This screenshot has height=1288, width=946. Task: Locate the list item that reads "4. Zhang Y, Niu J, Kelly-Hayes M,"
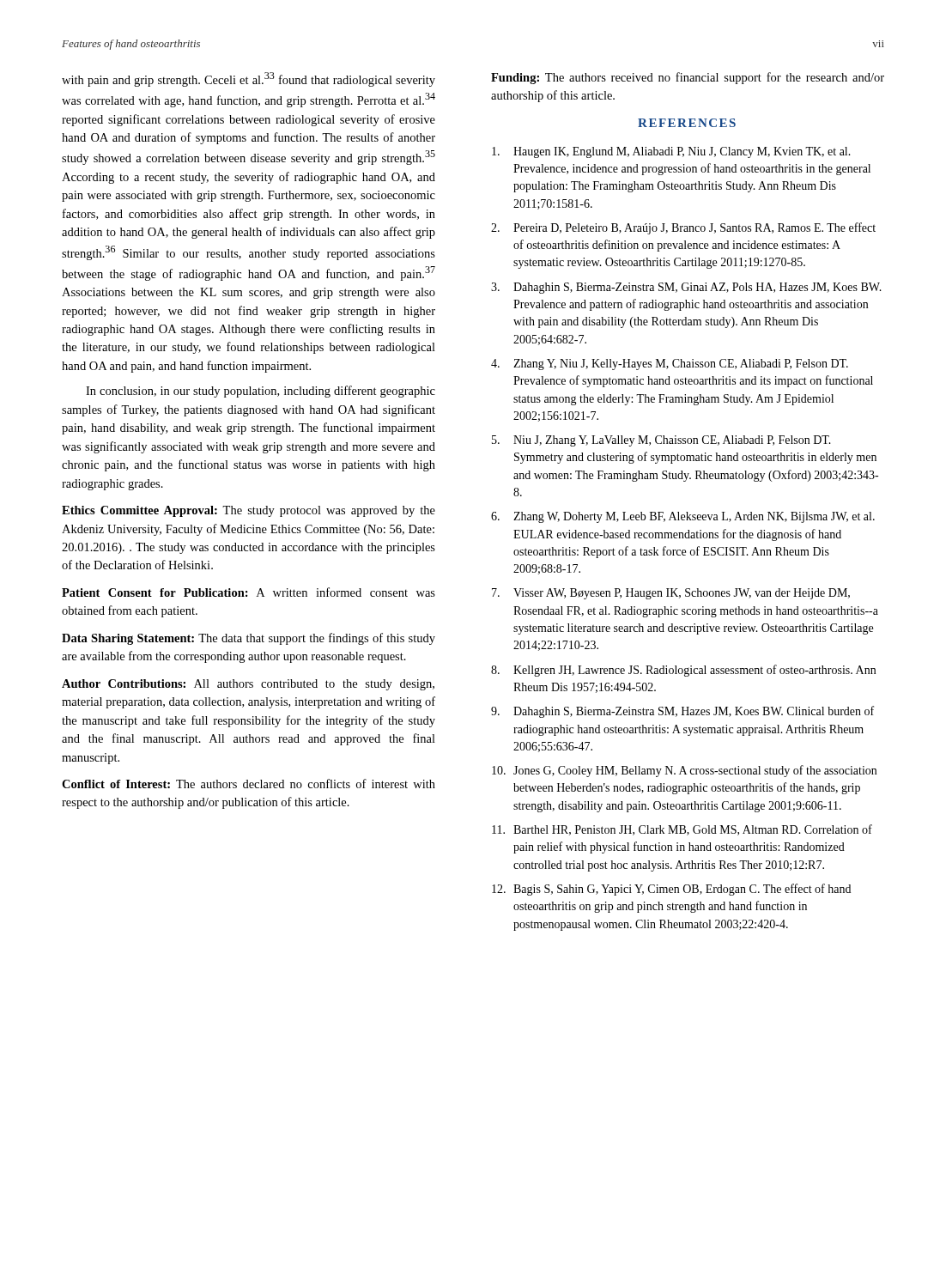pyautogui.click(x=688, y=390)
